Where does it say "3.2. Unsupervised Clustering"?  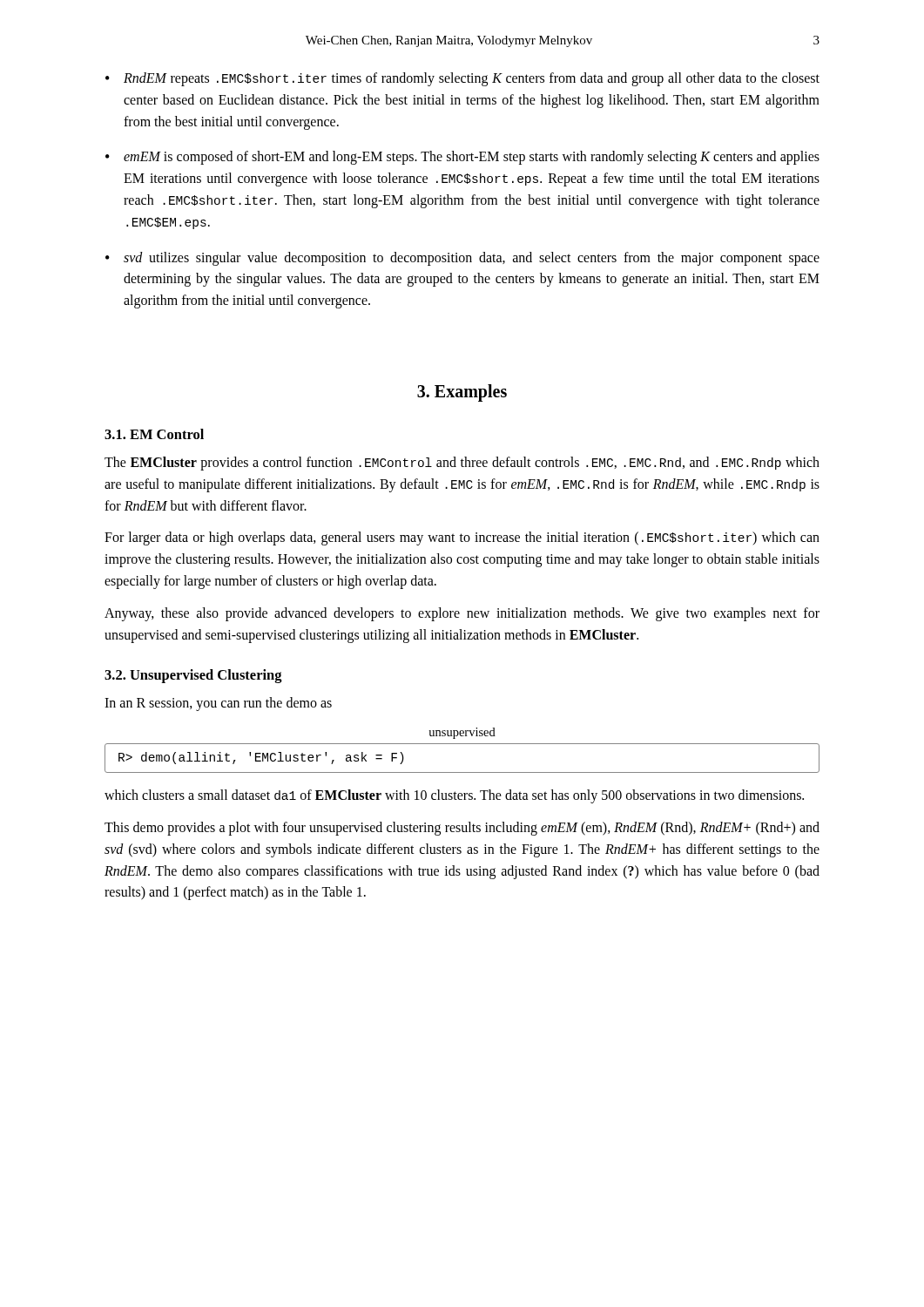(x=193, y=675)
